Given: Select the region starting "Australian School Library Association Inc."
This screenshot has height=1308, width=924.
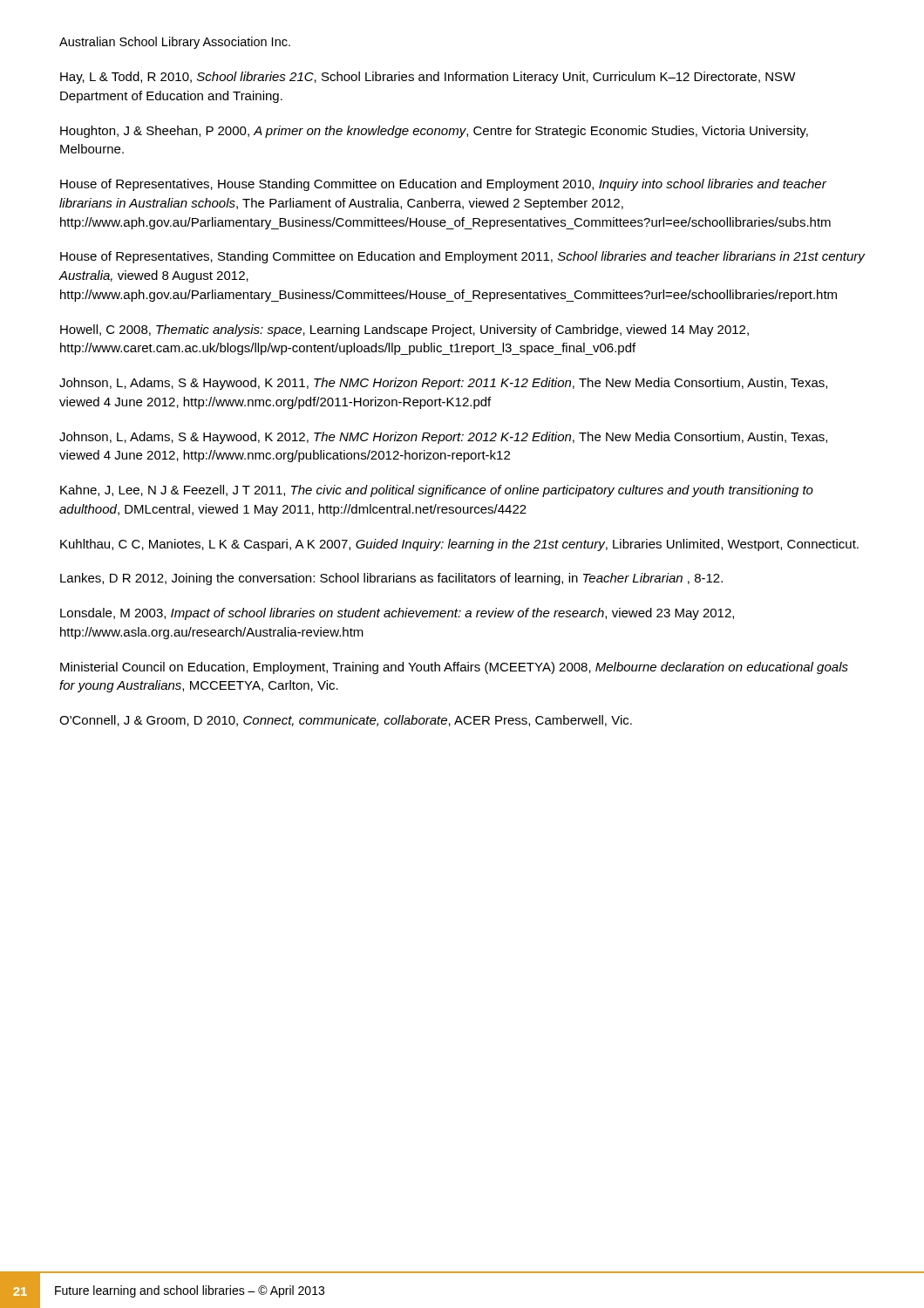Looking at the screenshot, I should pos(175,42).
